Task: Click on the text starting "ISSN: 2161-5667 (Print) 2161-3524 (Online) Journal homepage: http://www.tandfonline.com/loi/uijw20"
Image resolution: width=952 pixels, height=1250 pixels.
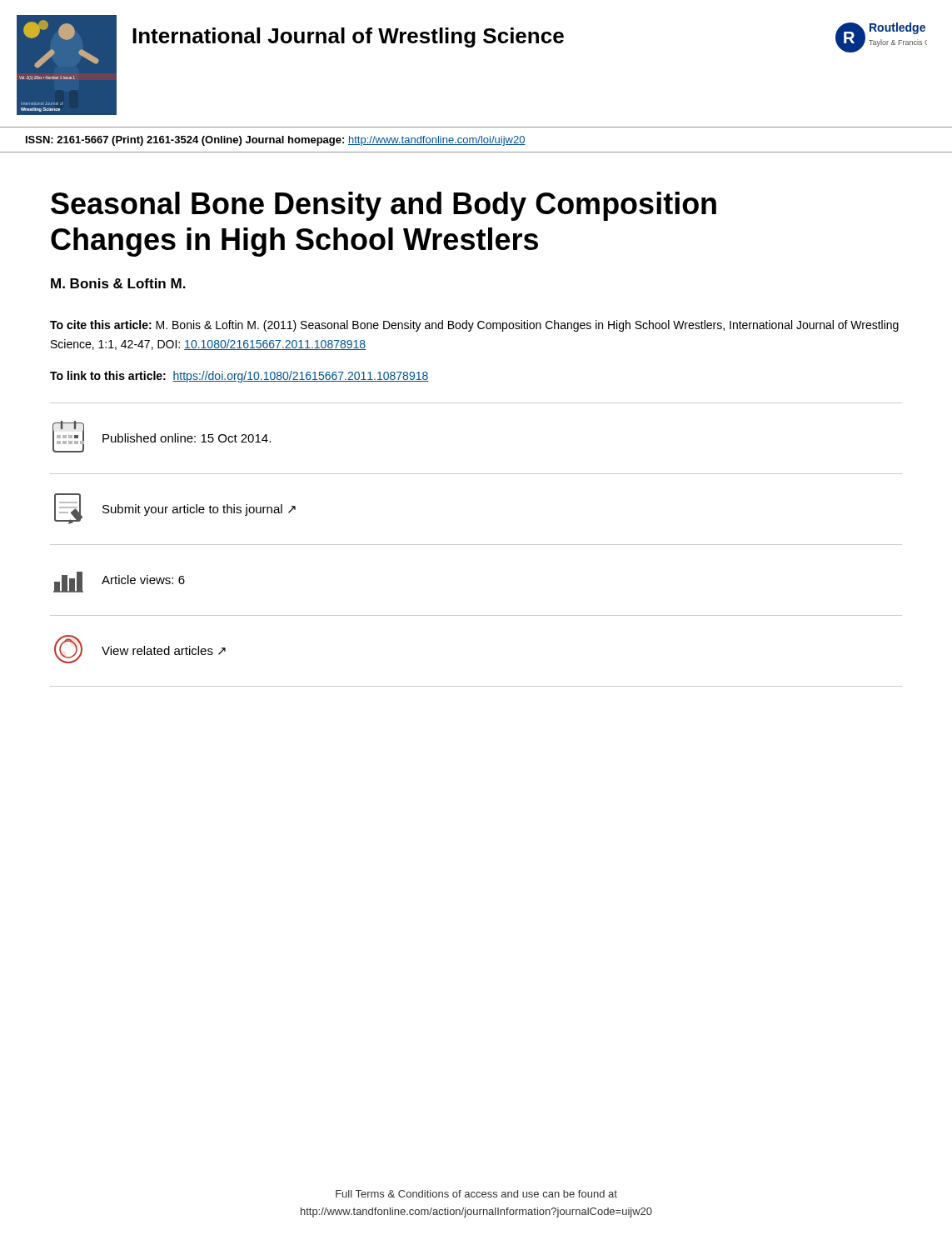Action: coord(275,140)
